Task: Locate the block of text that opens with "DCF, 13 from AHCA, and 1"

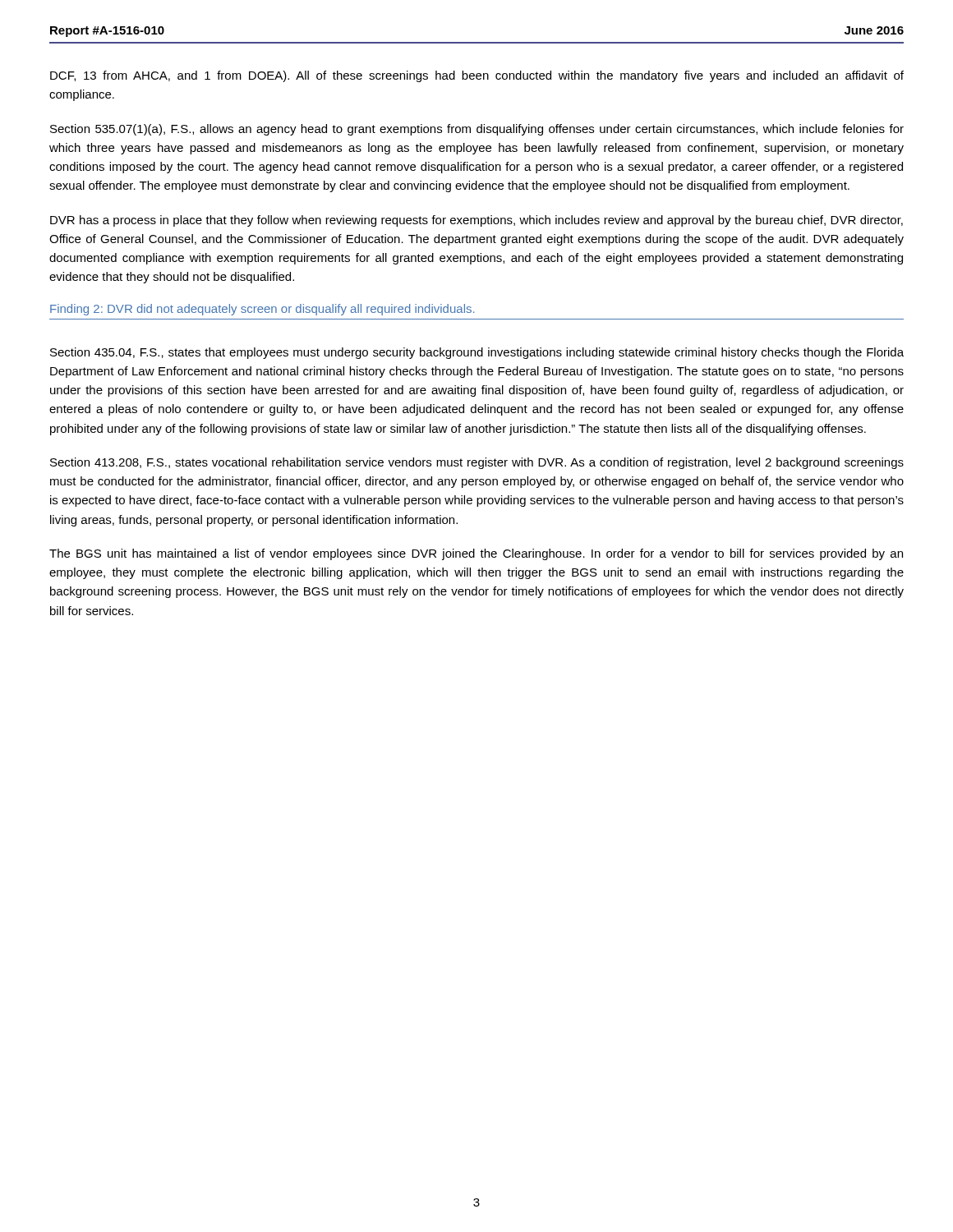Action: click(476, 85)
